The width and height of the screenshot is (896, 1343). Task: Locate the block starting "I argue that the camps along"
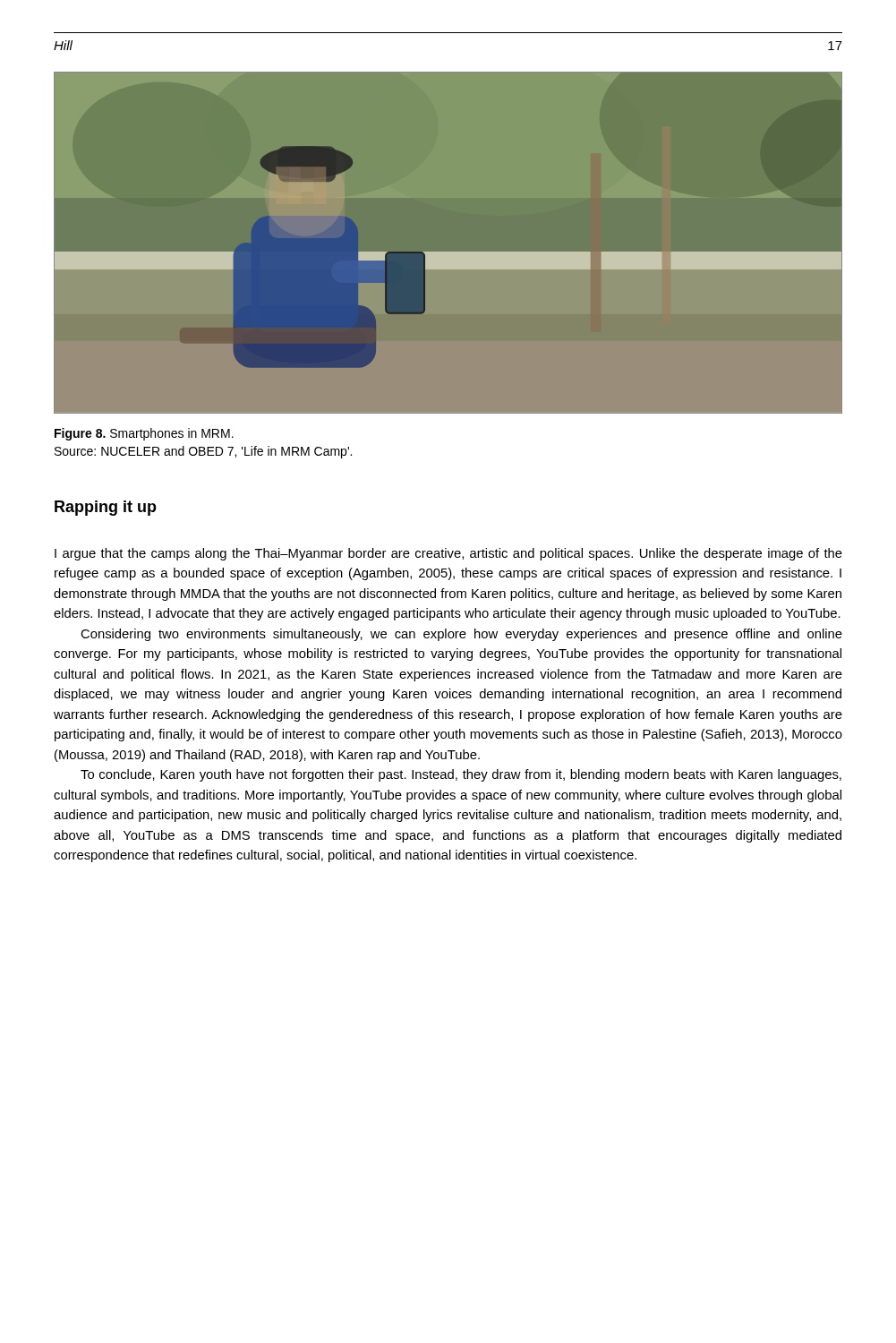[x=448, y=705]
